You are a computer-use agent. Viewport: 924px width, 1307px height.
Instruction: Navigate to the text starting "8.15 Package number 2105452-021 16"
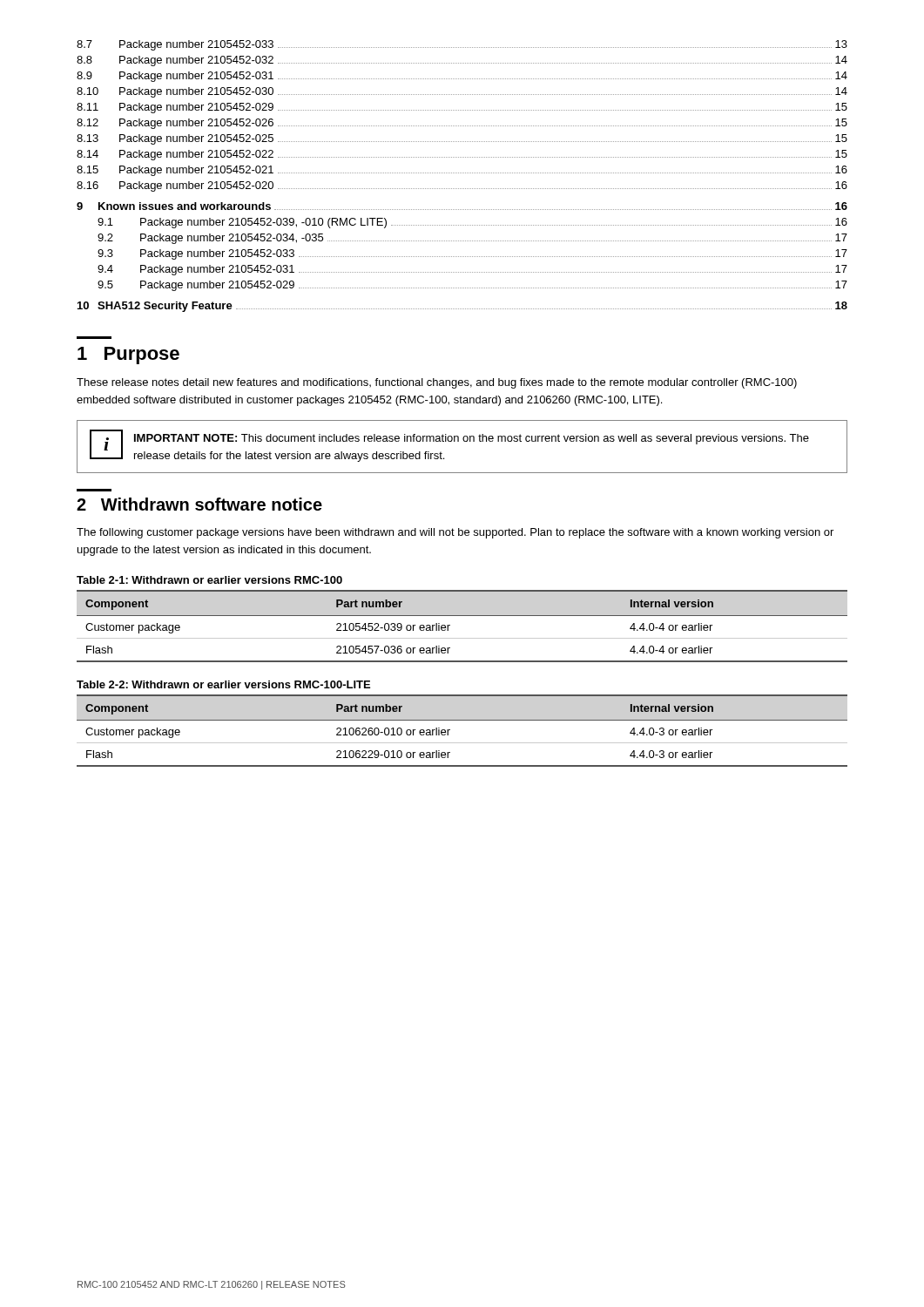click(462, 169)
